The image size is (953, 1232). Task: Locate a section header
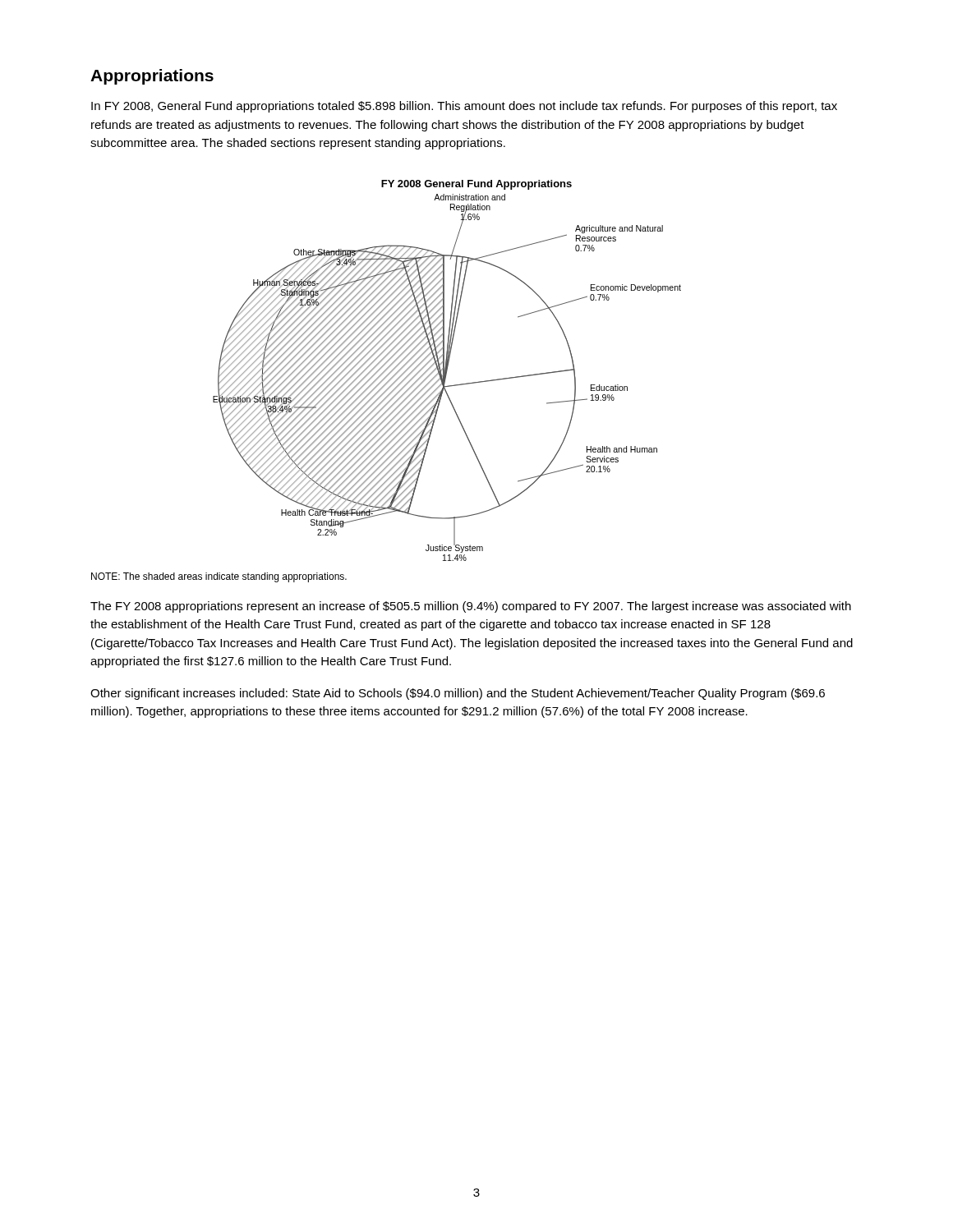point(152,75)
